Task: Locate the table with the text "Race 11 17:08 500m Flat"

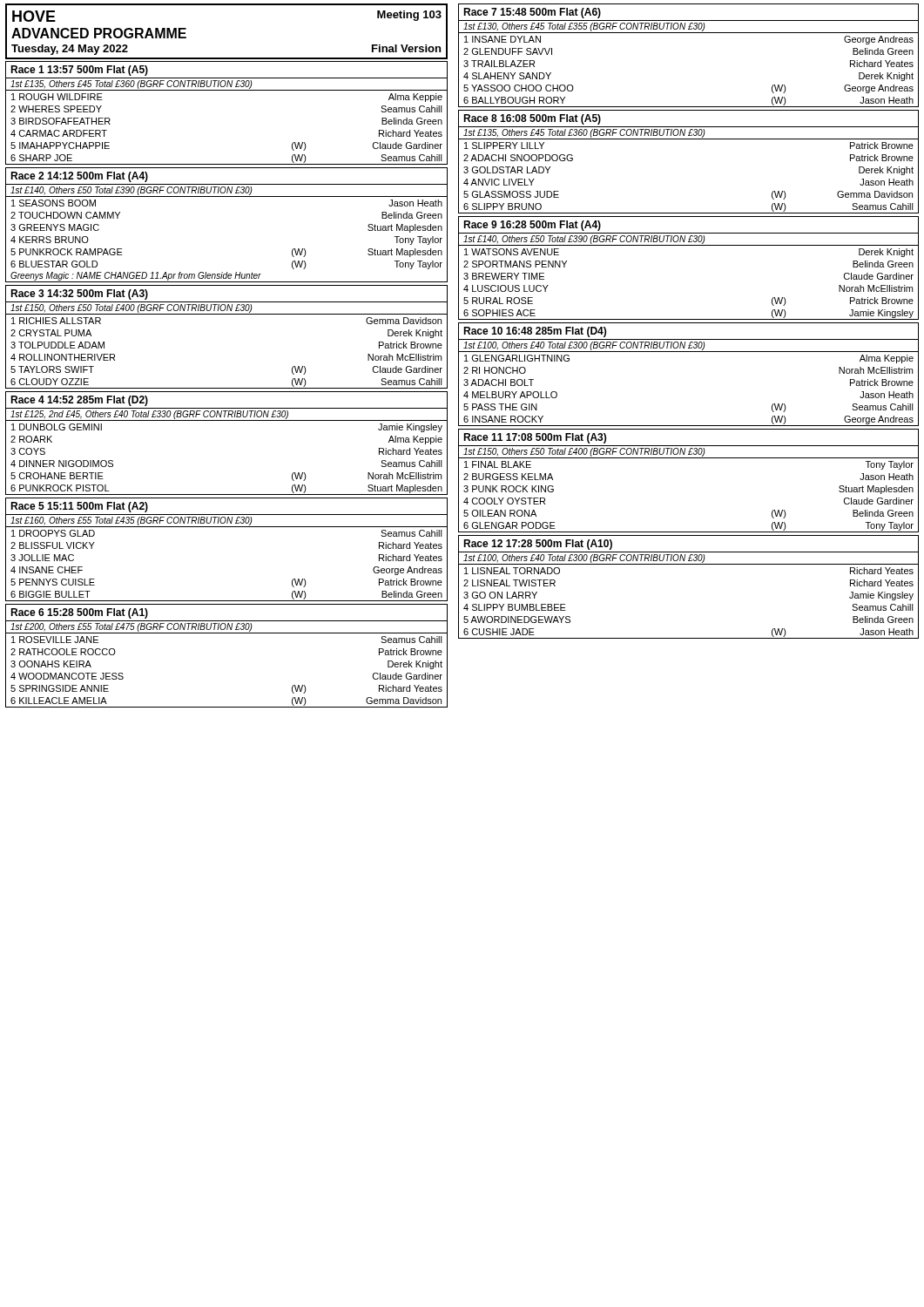Action: click(688, 481)
